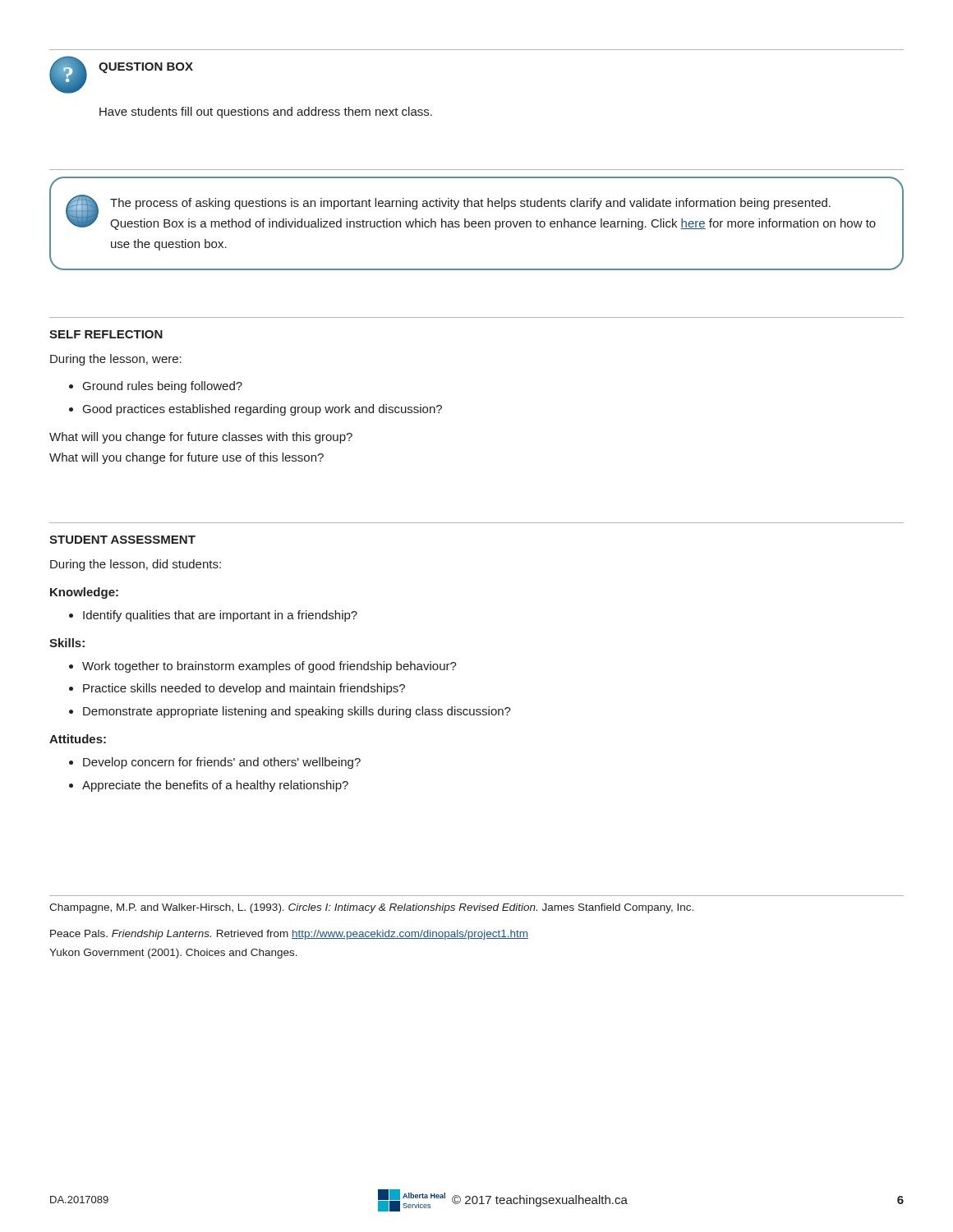953x1232 pixels.
Task: Select the section header containing "QUESTION BOX"
Action: coord(146,66)
